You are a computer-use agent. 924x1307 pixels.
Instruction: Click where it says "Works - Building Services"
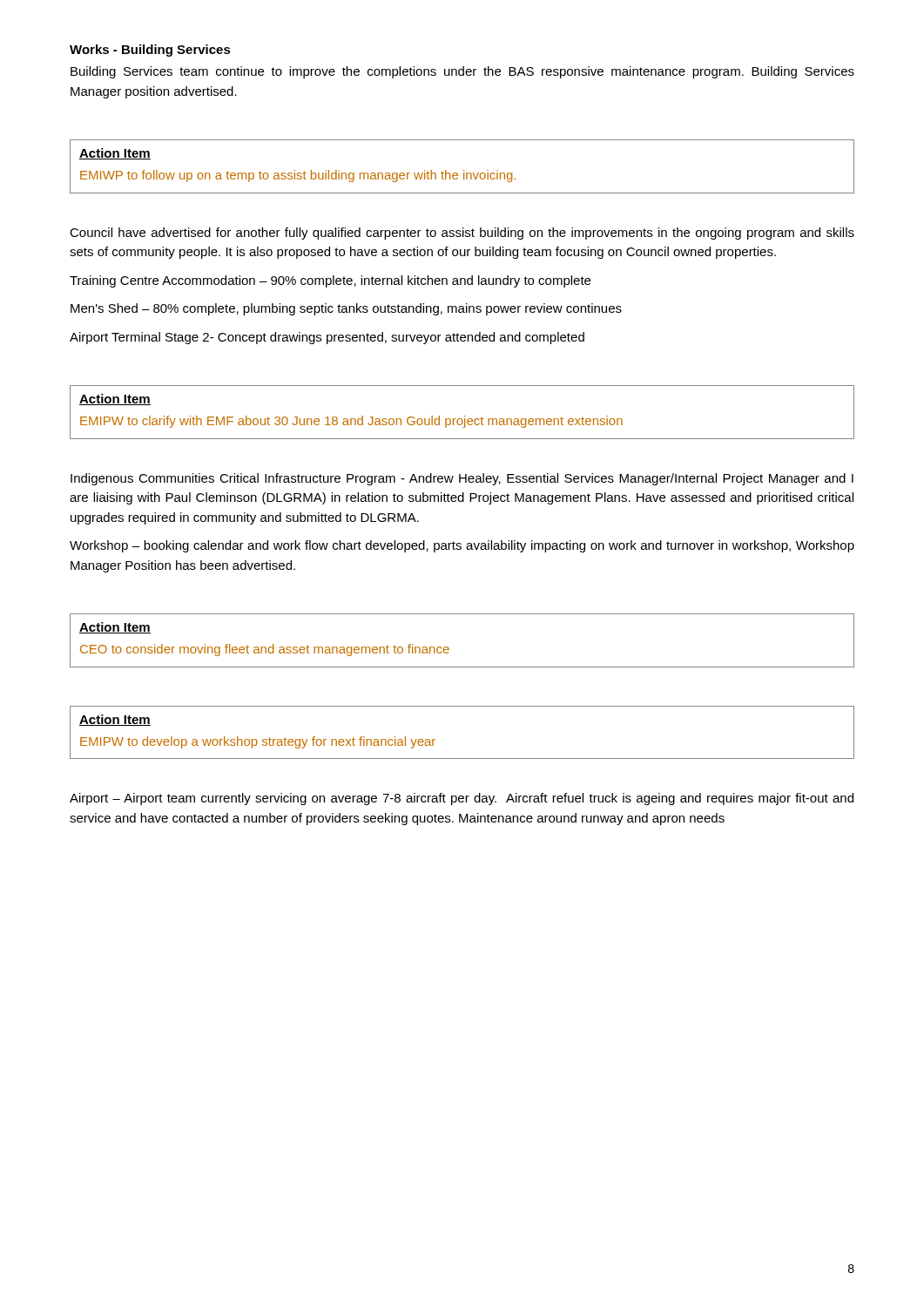tap(150, 49)
